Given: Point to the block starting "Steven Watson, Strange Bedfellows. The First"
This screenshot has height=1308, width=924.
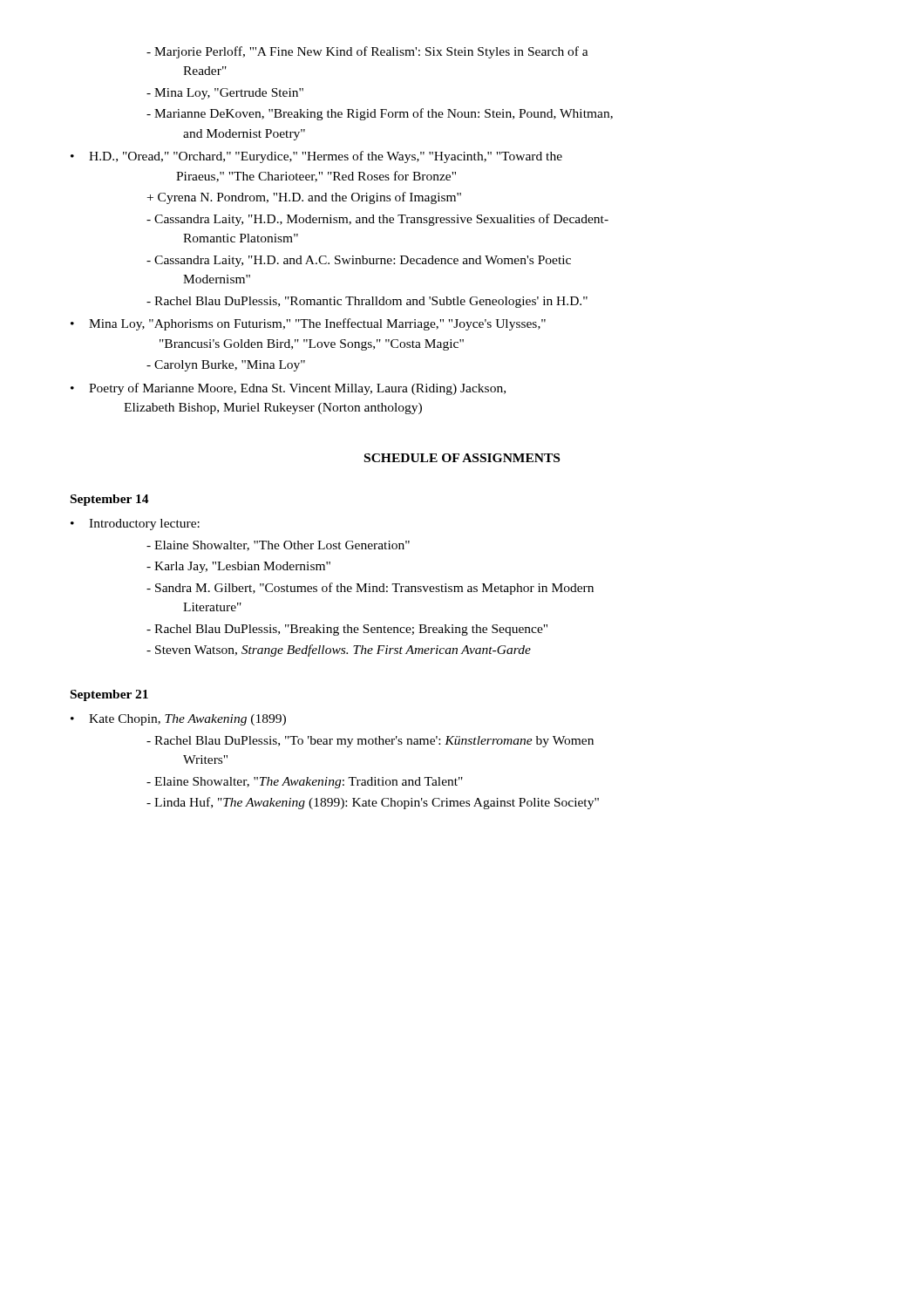Looking at the screenshot, I should pos(500,650).
